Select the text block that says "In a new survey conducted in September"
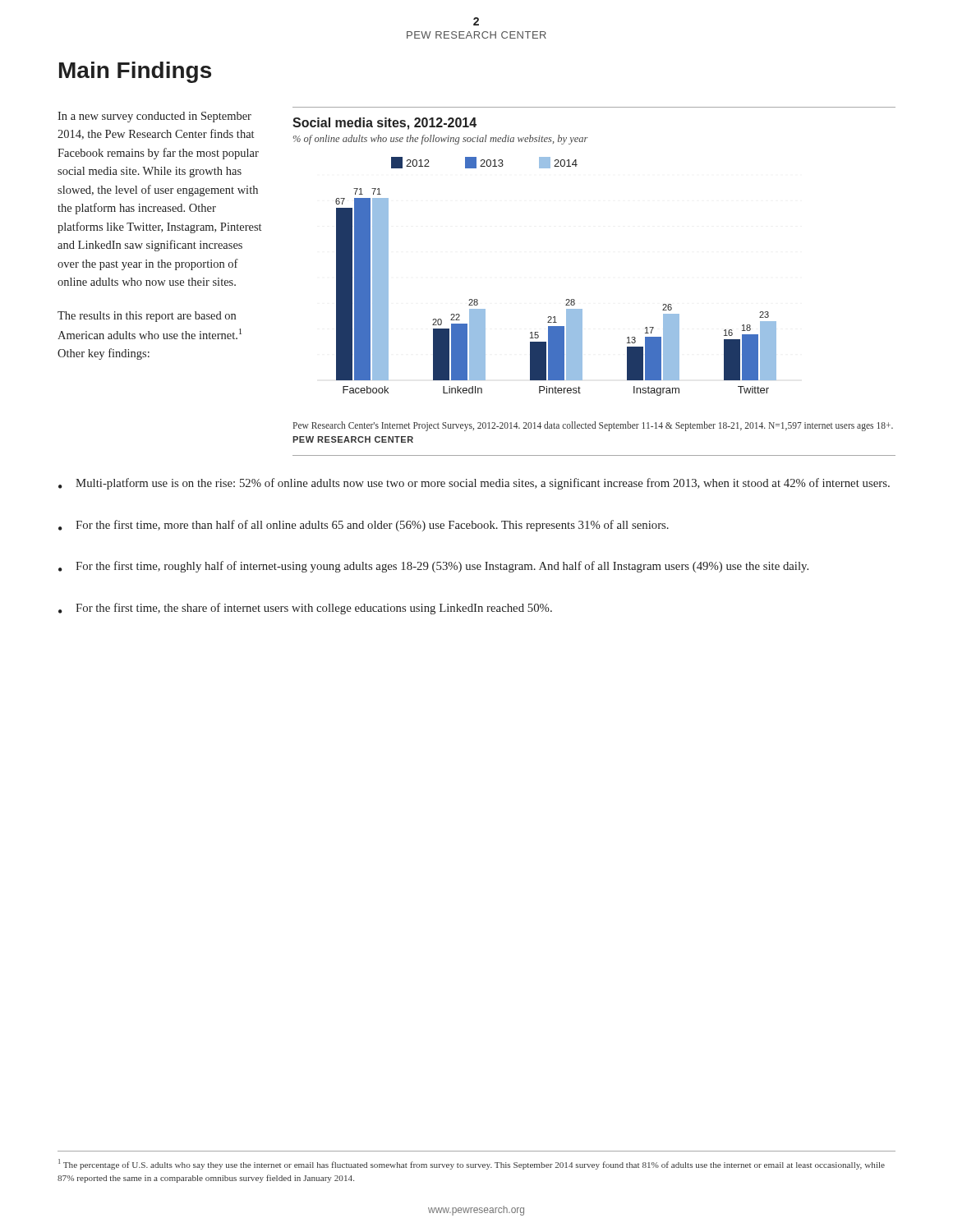Screen dimensions: 1232x953 pyautogui.click(x=160, y=199)
